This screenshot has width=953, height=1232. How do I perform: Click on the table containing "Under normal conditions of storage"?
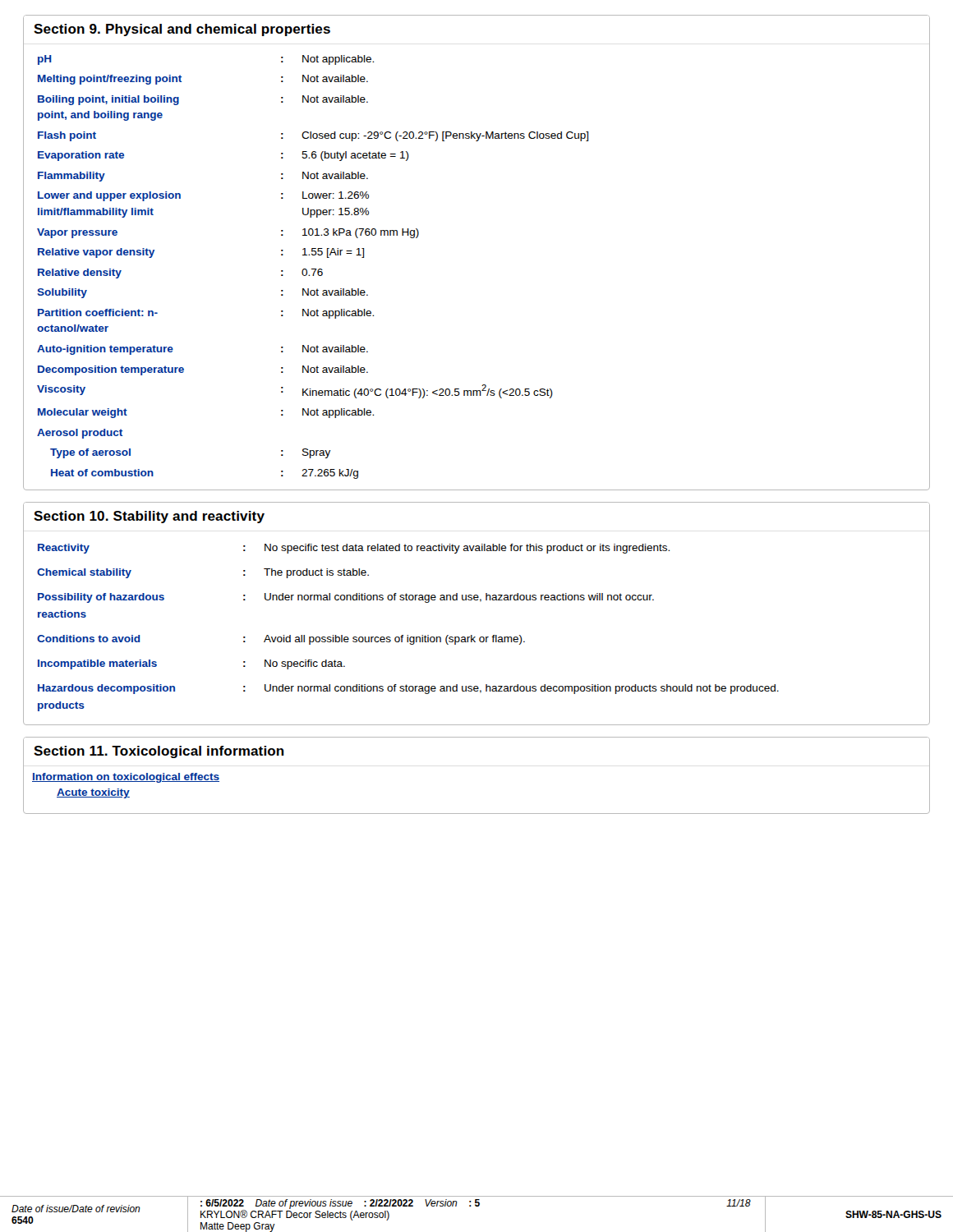476,627
